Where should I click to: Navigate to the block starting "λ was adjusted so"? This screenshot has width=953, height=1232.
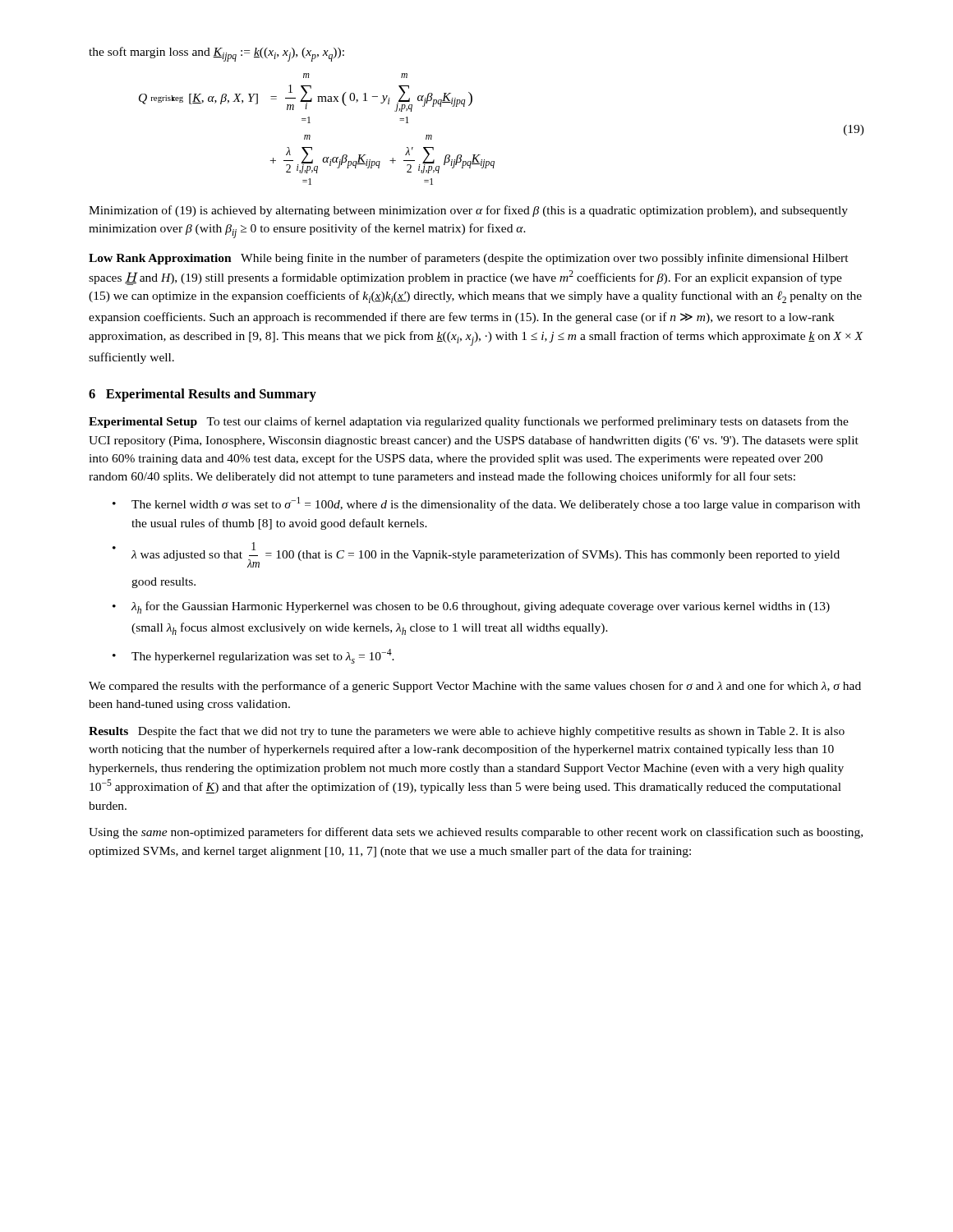(486, 563)
